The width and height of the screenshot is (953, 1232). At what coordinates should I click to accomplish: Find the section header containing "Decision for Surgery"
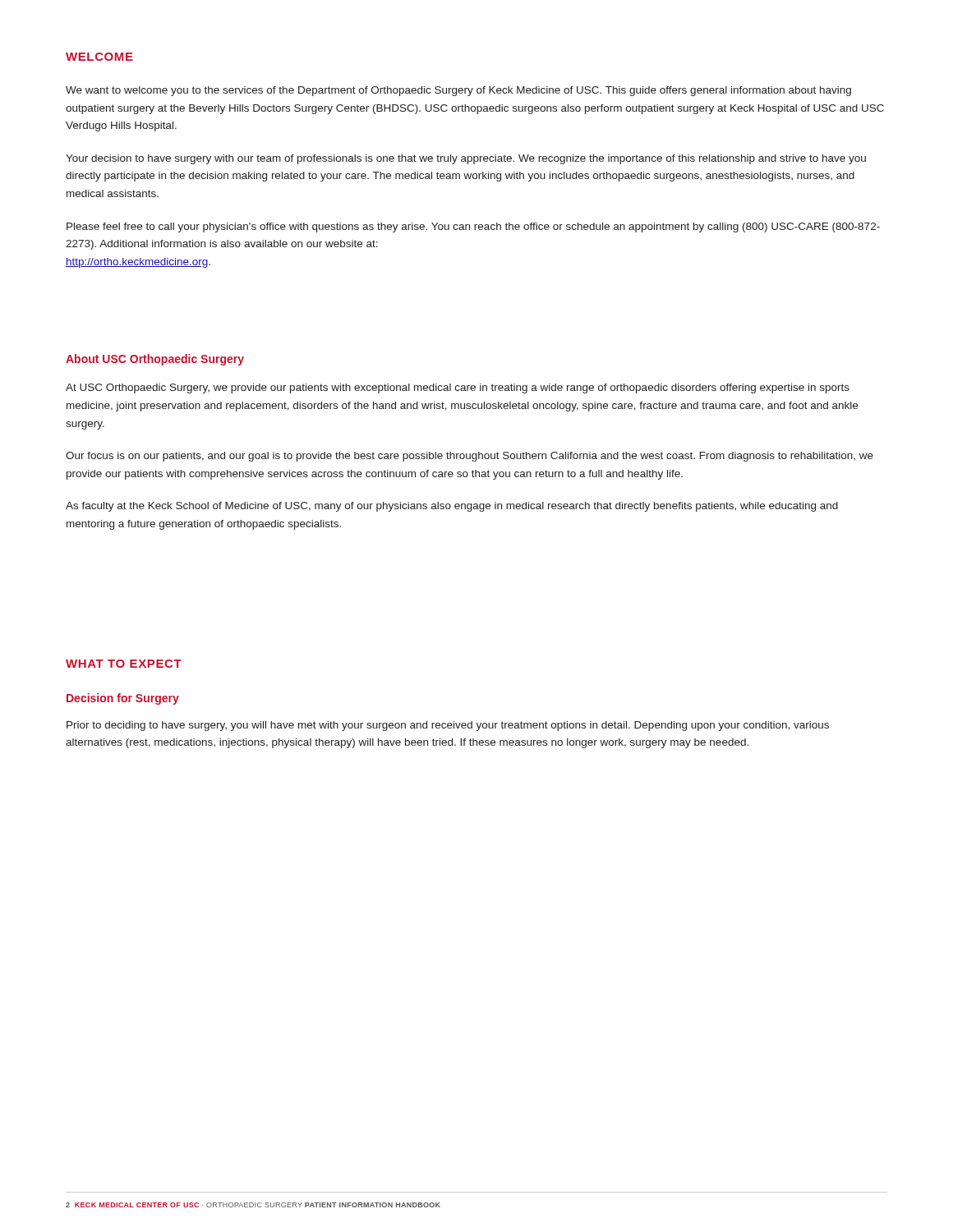coord(122,698)
